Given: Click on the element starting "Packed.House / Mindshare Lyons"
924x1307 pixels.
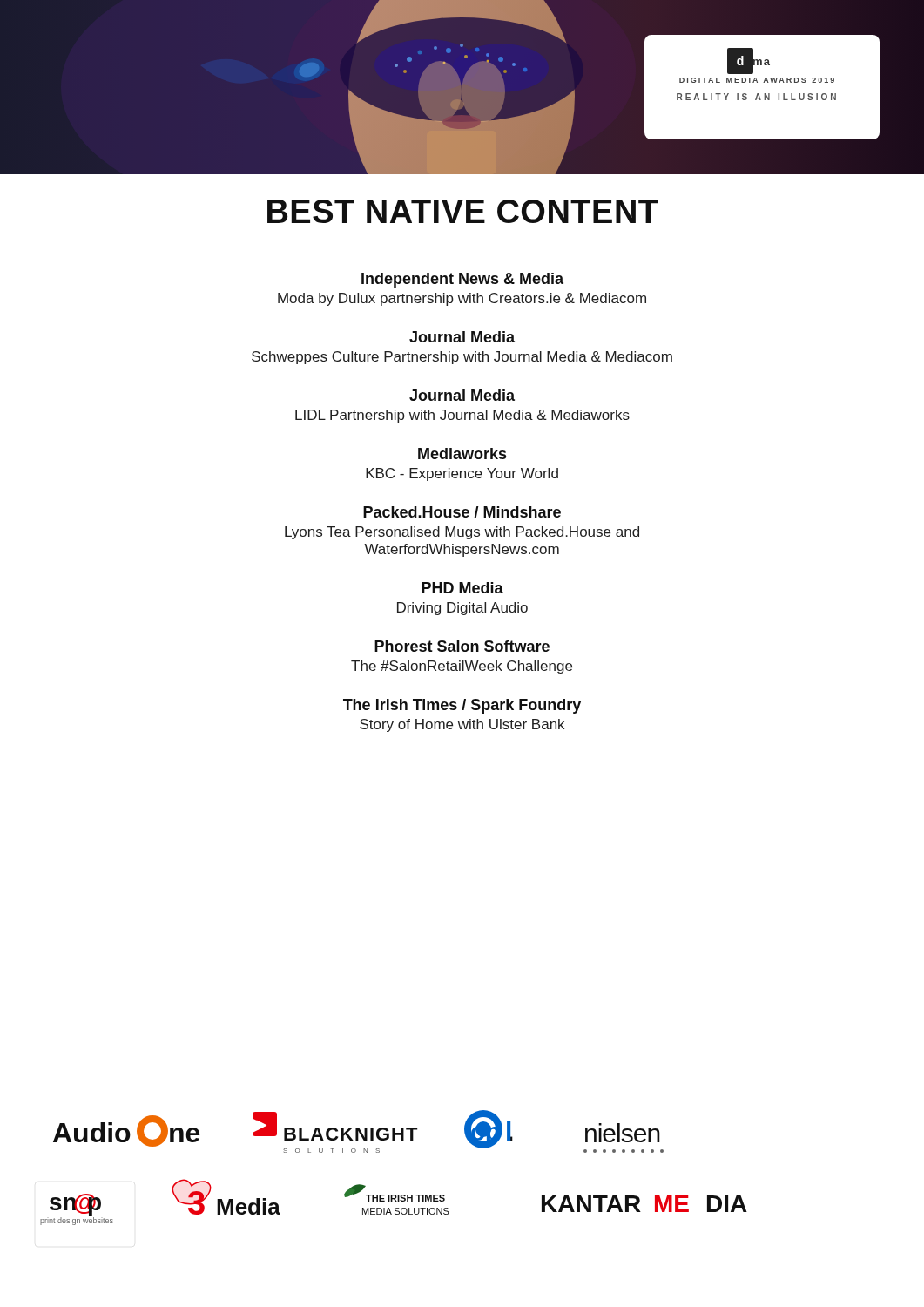Looking at the screenshot, I should pos(462,531).
